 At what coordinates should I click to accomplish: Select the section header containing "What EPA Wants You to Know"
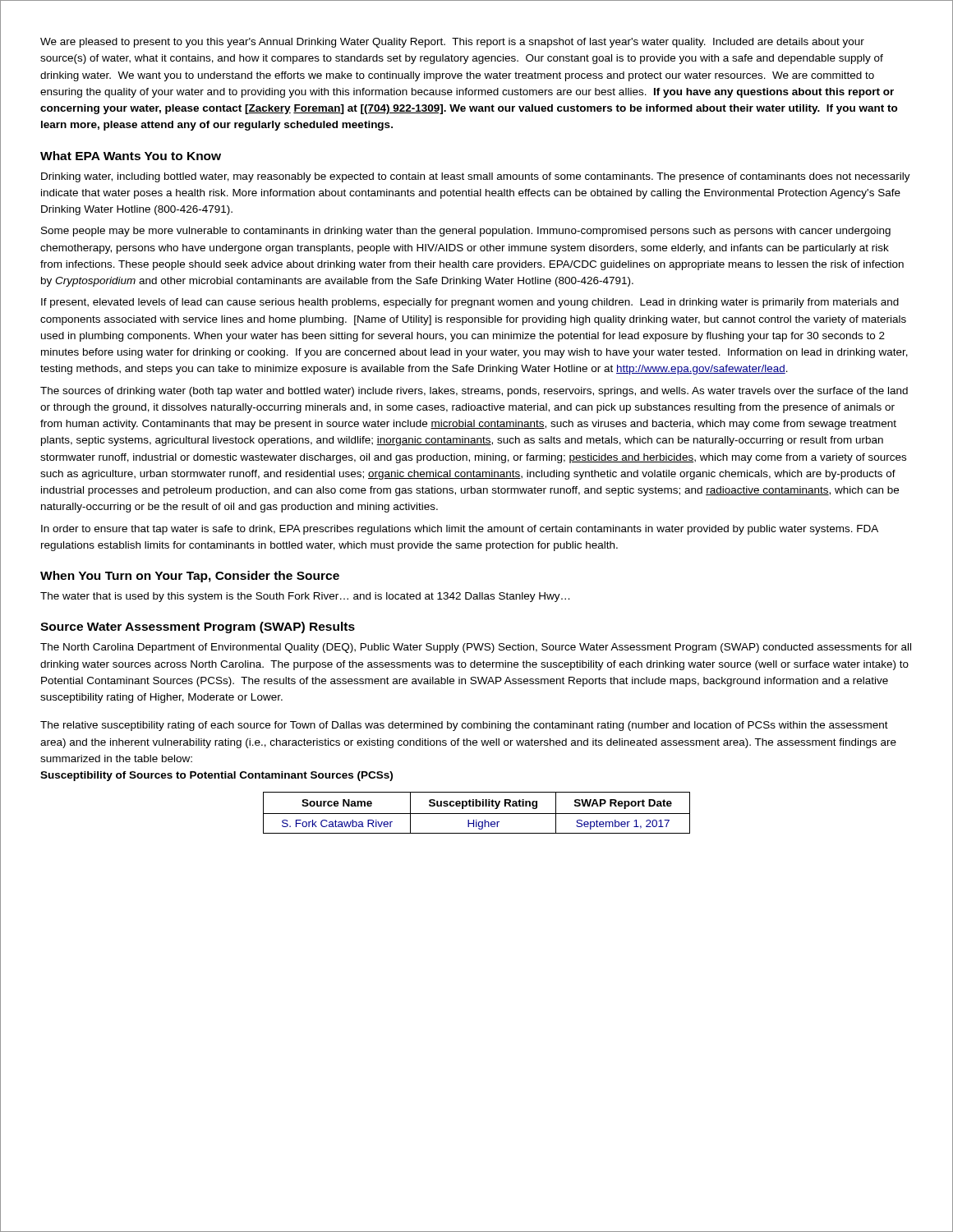point(131,155)
